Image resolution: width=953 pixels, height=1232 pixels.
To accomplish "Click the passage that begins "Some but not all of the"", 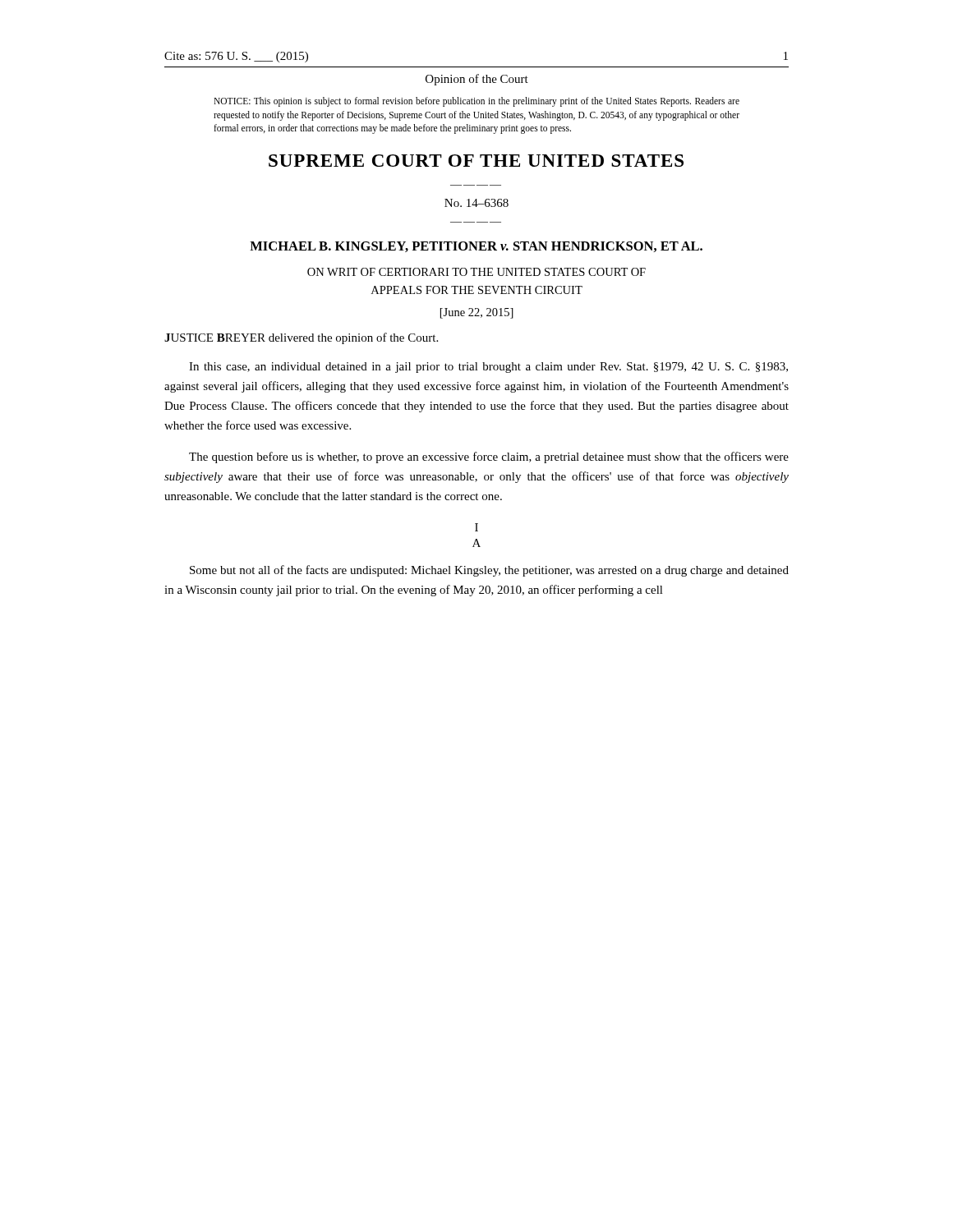I will coord(476,580).
